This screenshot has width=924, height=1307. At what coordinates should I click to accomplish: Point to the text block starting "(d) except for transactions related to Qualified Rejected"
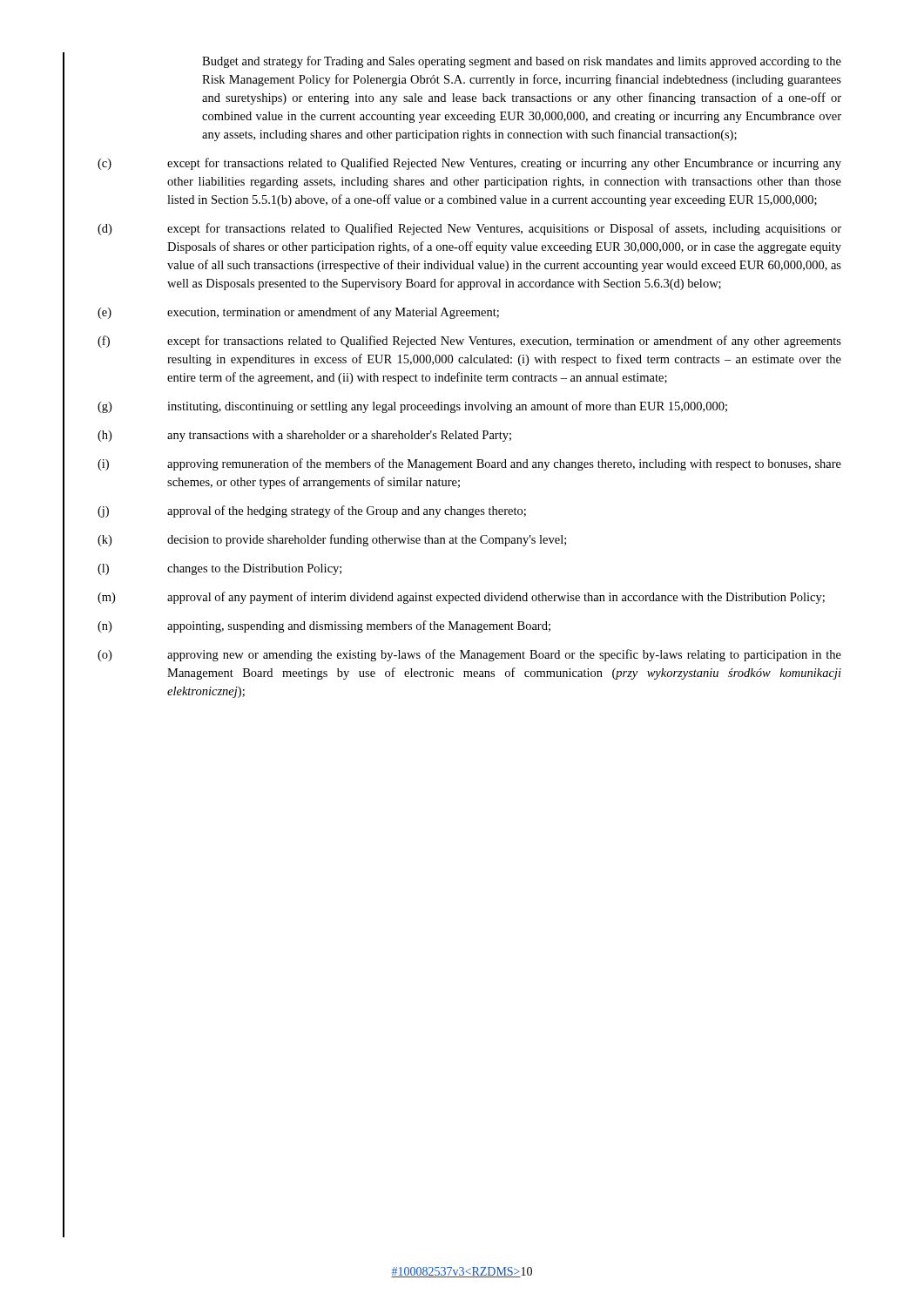469,256
